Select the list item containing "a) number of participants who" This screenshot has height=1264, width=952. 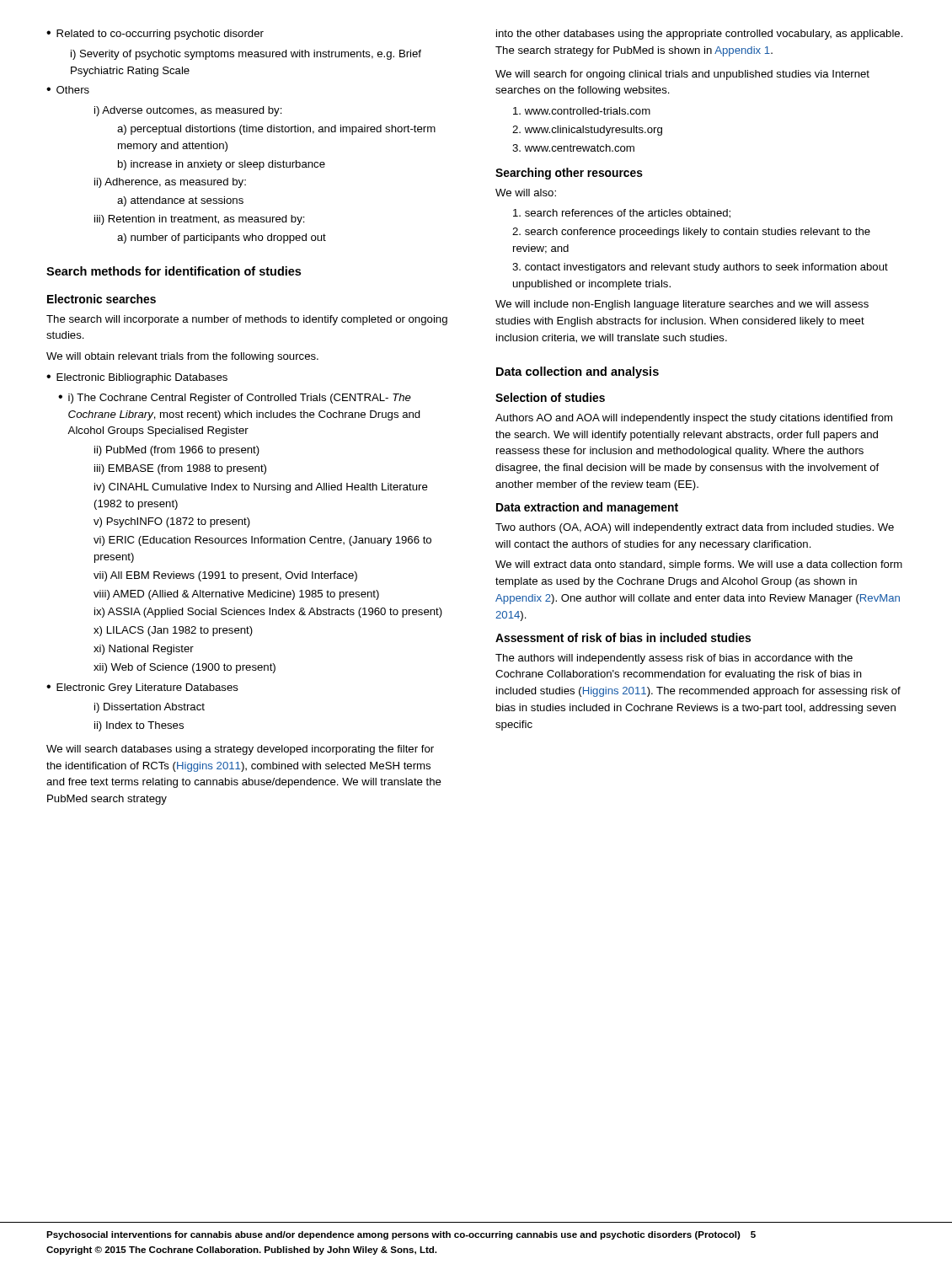tap(221, 237)
